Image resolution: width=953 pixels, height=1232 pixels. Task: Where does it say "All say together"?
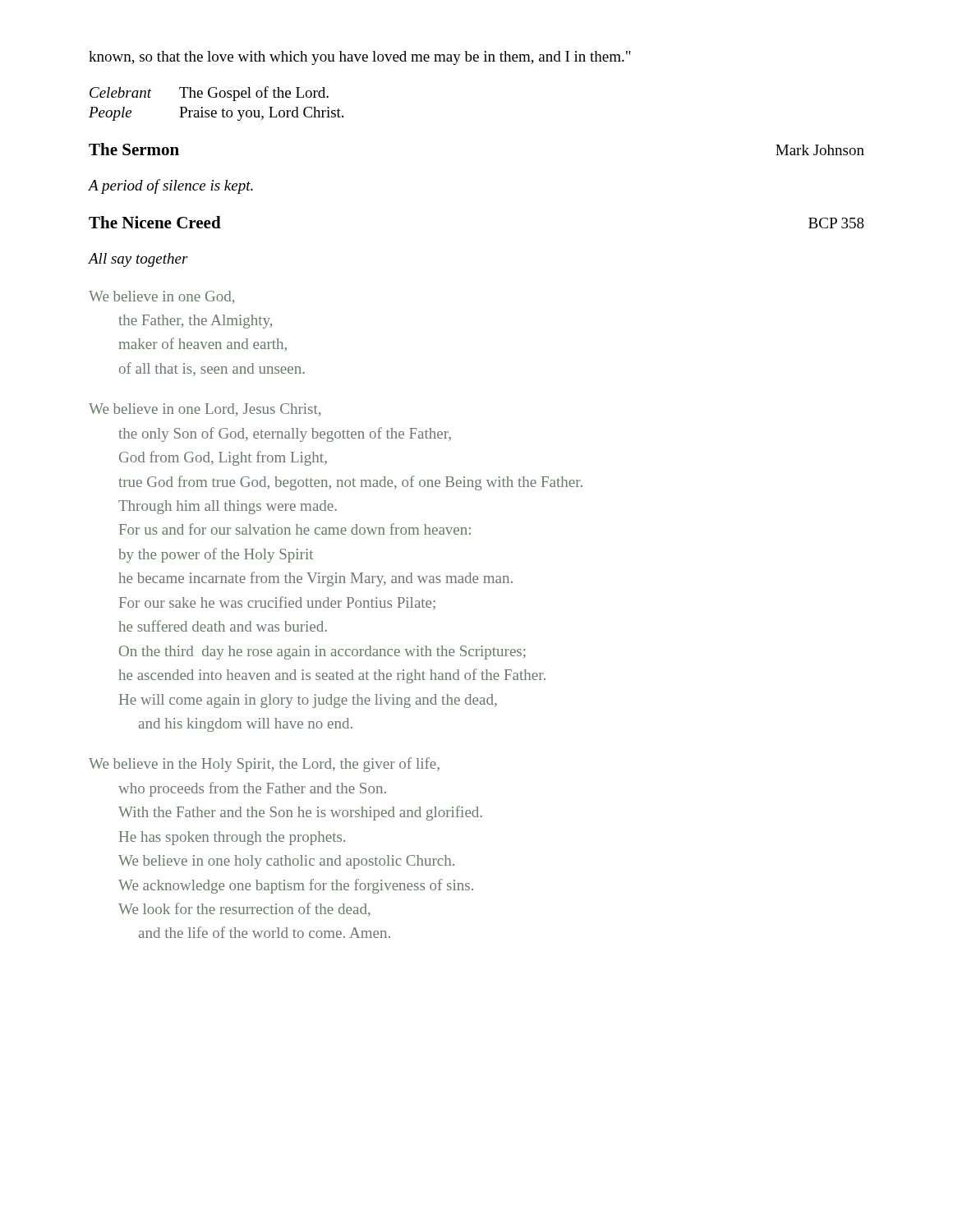click(138, 260)
